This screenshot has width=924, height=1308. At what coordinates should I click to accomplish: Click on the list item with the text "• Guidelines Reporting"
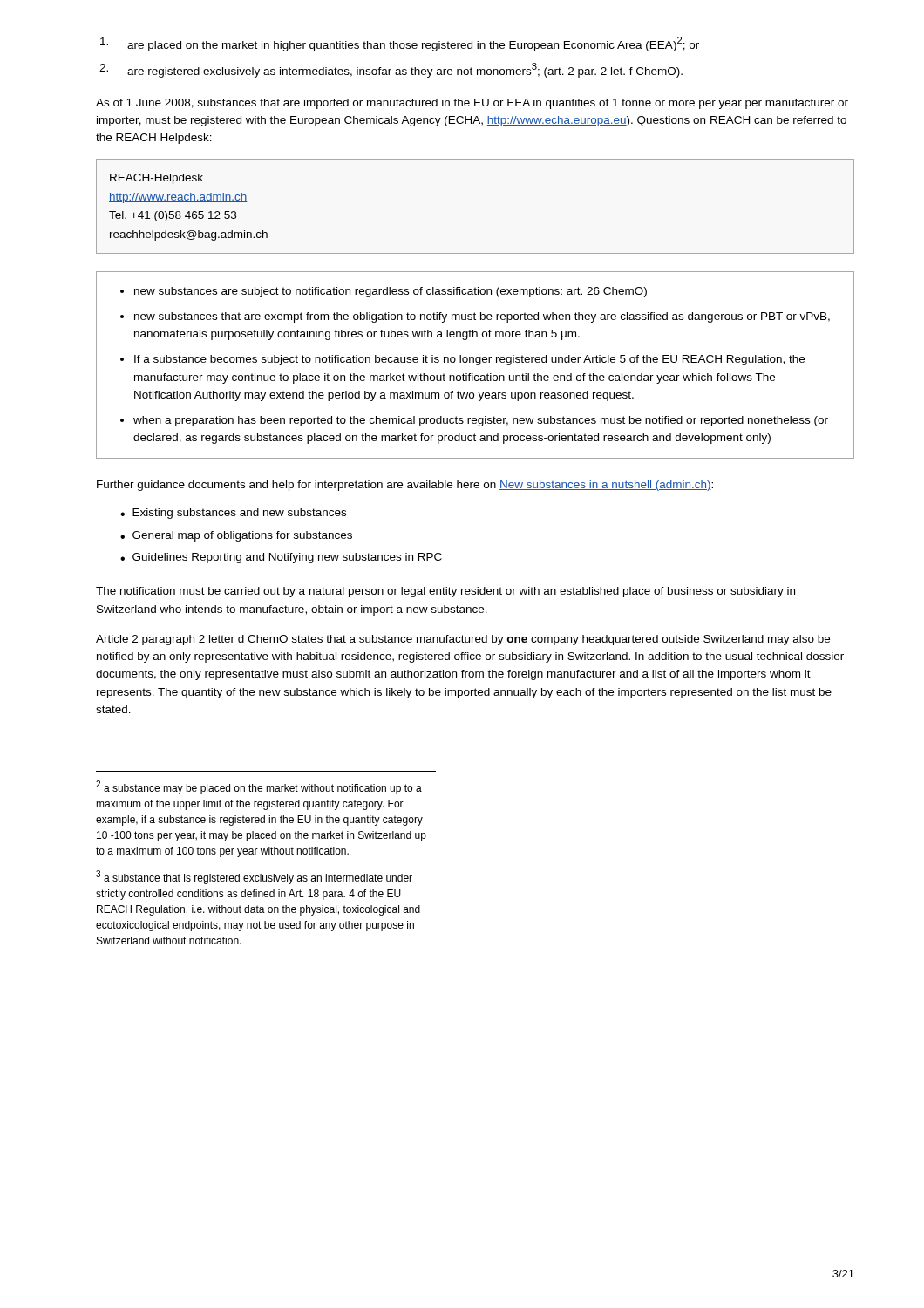tap(281, 560)
